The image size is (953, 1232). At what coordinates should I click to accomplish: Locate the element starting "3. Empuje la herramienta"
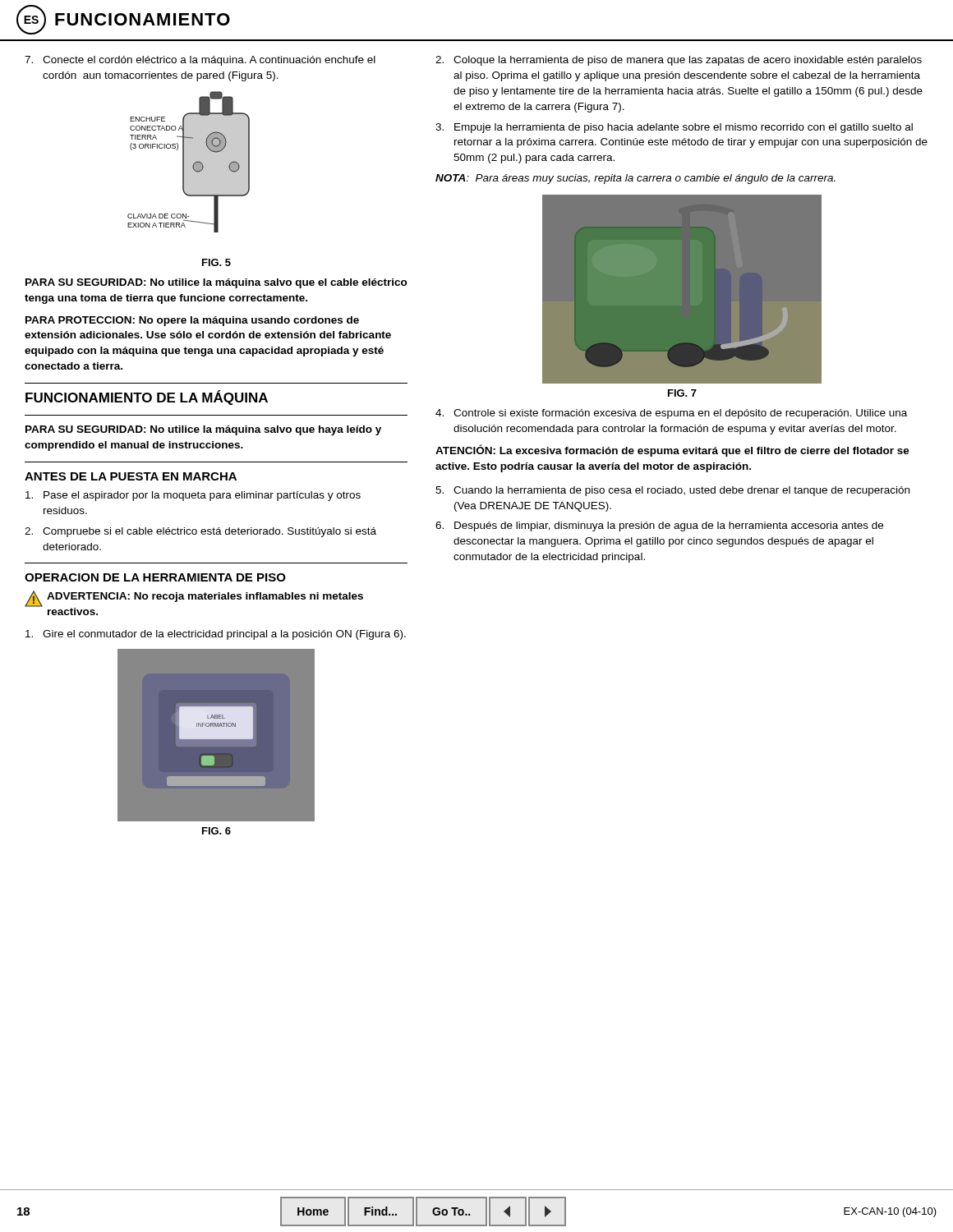(682, 143)
